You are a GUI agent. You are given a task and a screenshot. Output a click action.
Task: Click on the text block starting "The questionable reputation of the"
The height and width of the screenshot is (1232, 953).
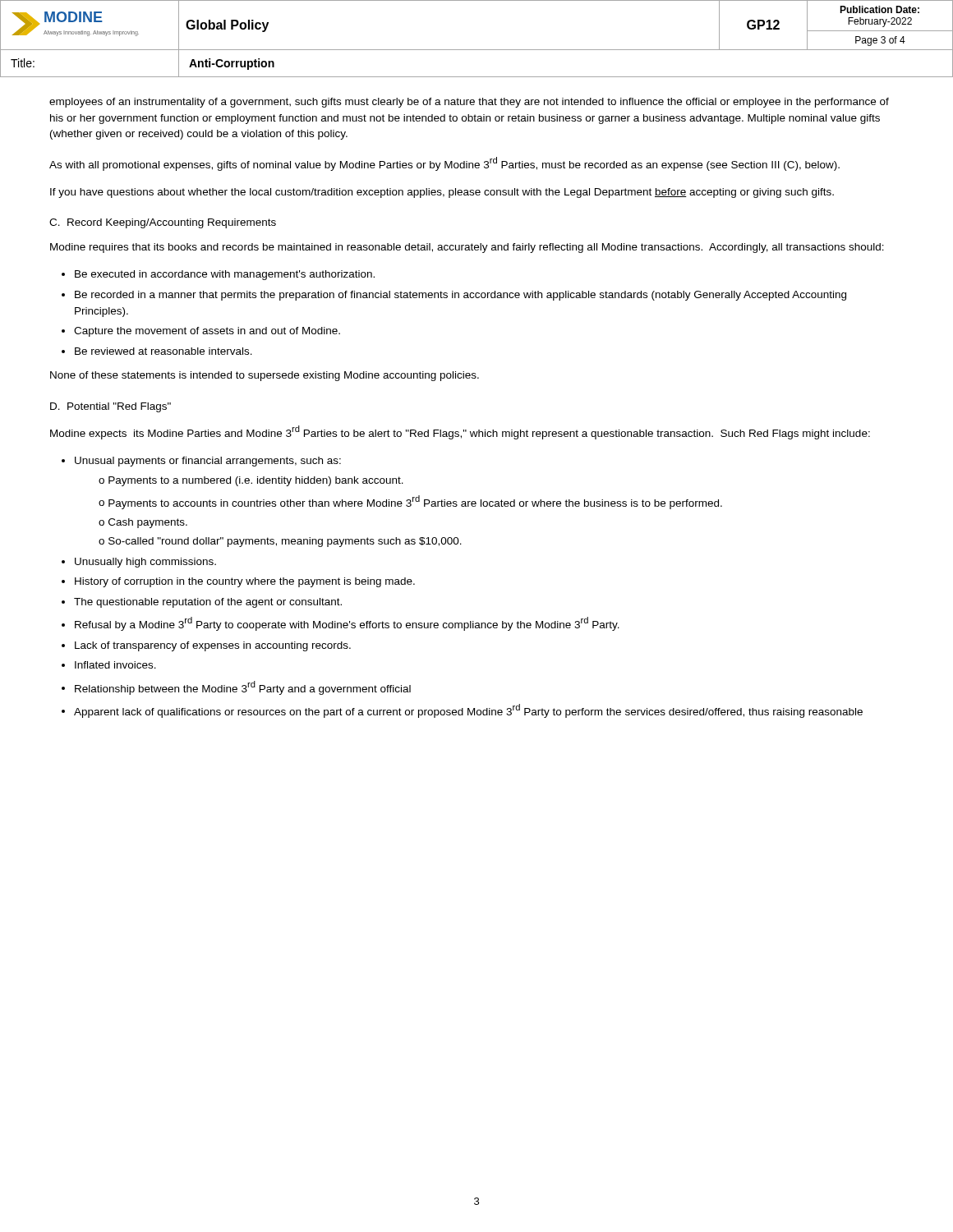point(208,601)
